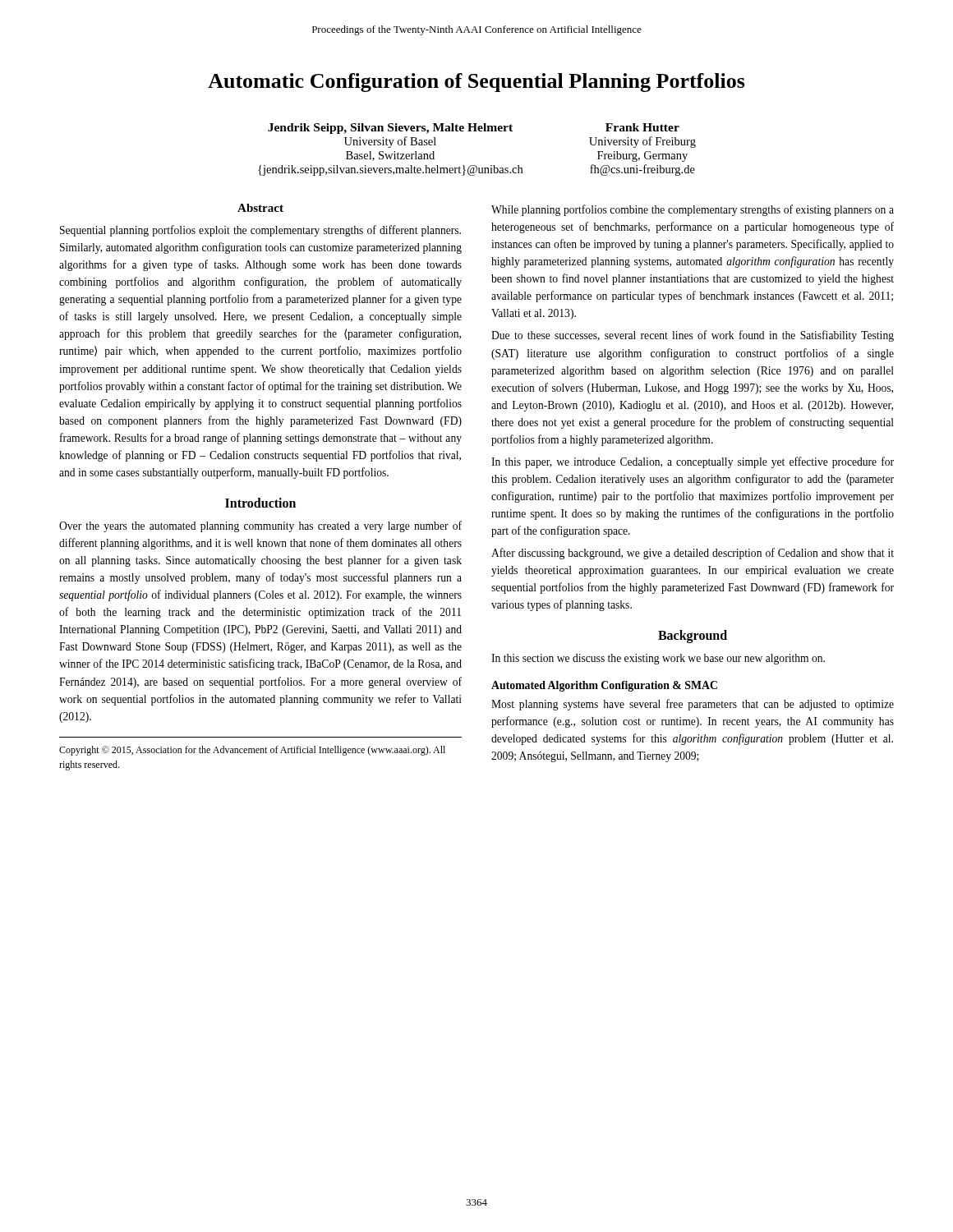Find the text starting "Jendrik Seipp, Silvan Sievers, Malte Helmert University"
This screenshot has width=953, height=1232.
[x=390, y=148]
